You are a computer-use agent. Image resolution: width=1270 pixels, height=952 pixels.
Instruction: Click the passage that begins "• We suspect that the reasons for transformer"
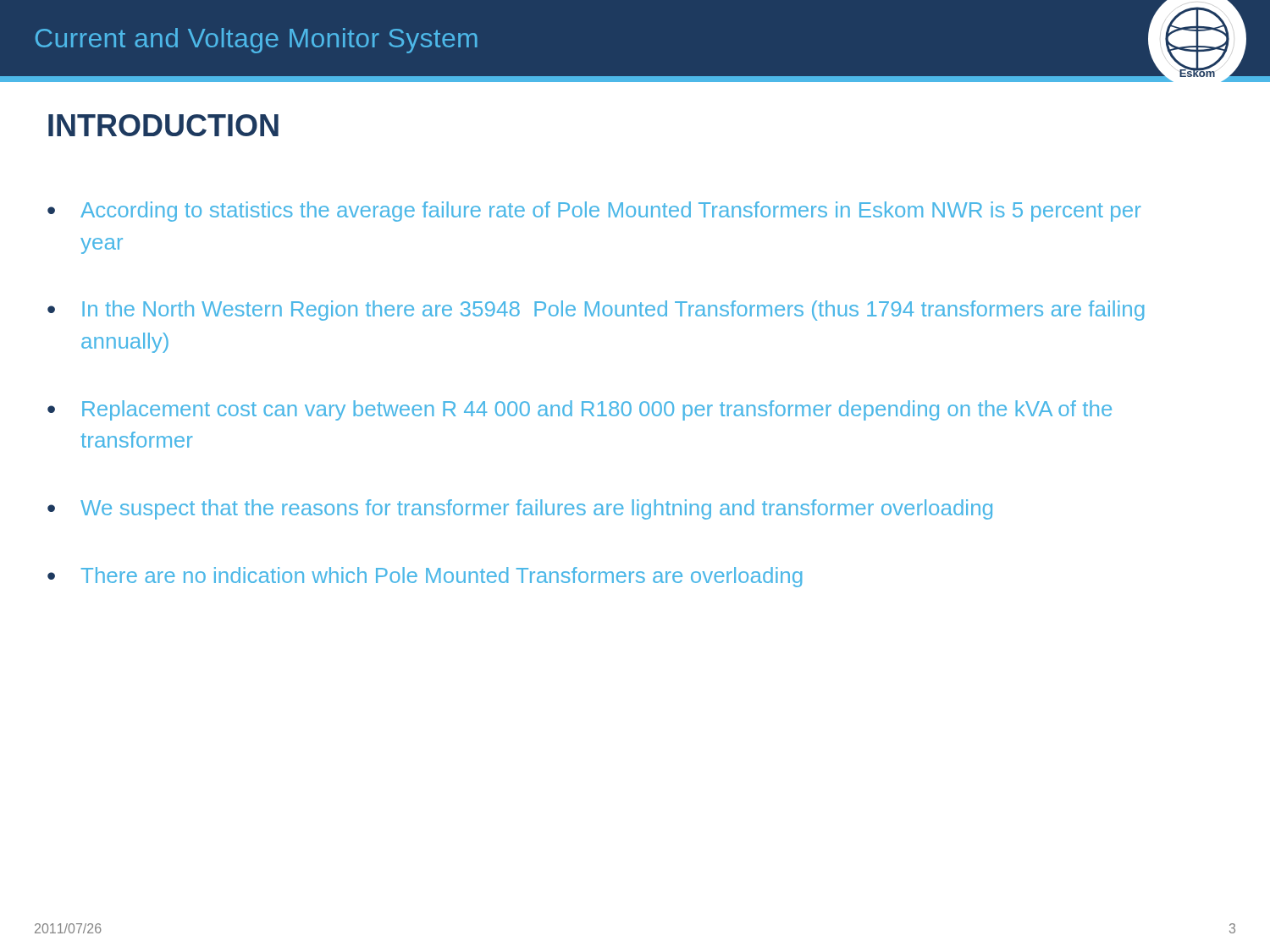click(520, 509)
